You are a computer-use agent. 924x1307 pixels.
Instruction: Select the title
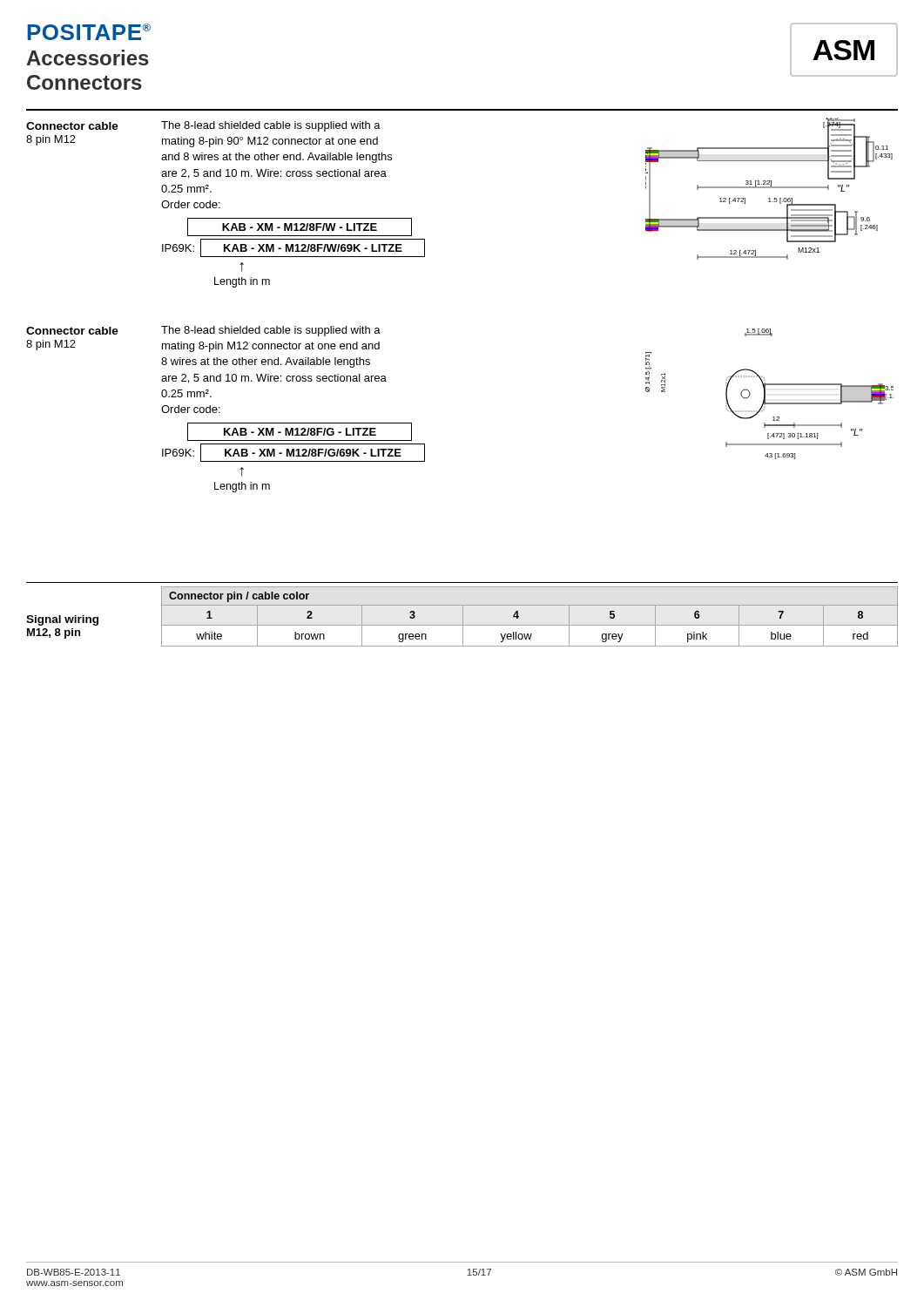point(89,57)
